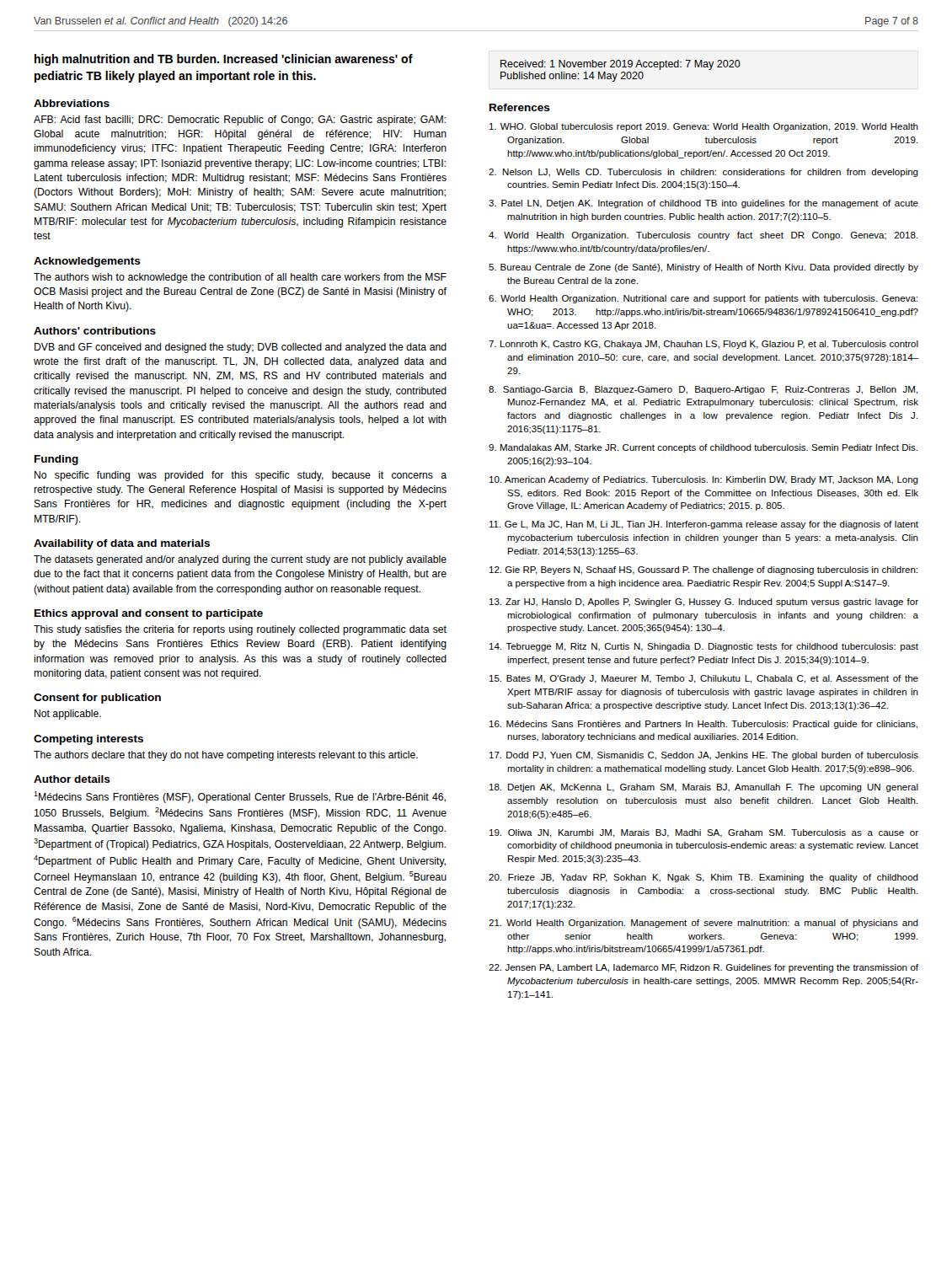Select the element starting "Competing interests"
This screenshot has width=952, height=1264.
pos(89,738)
